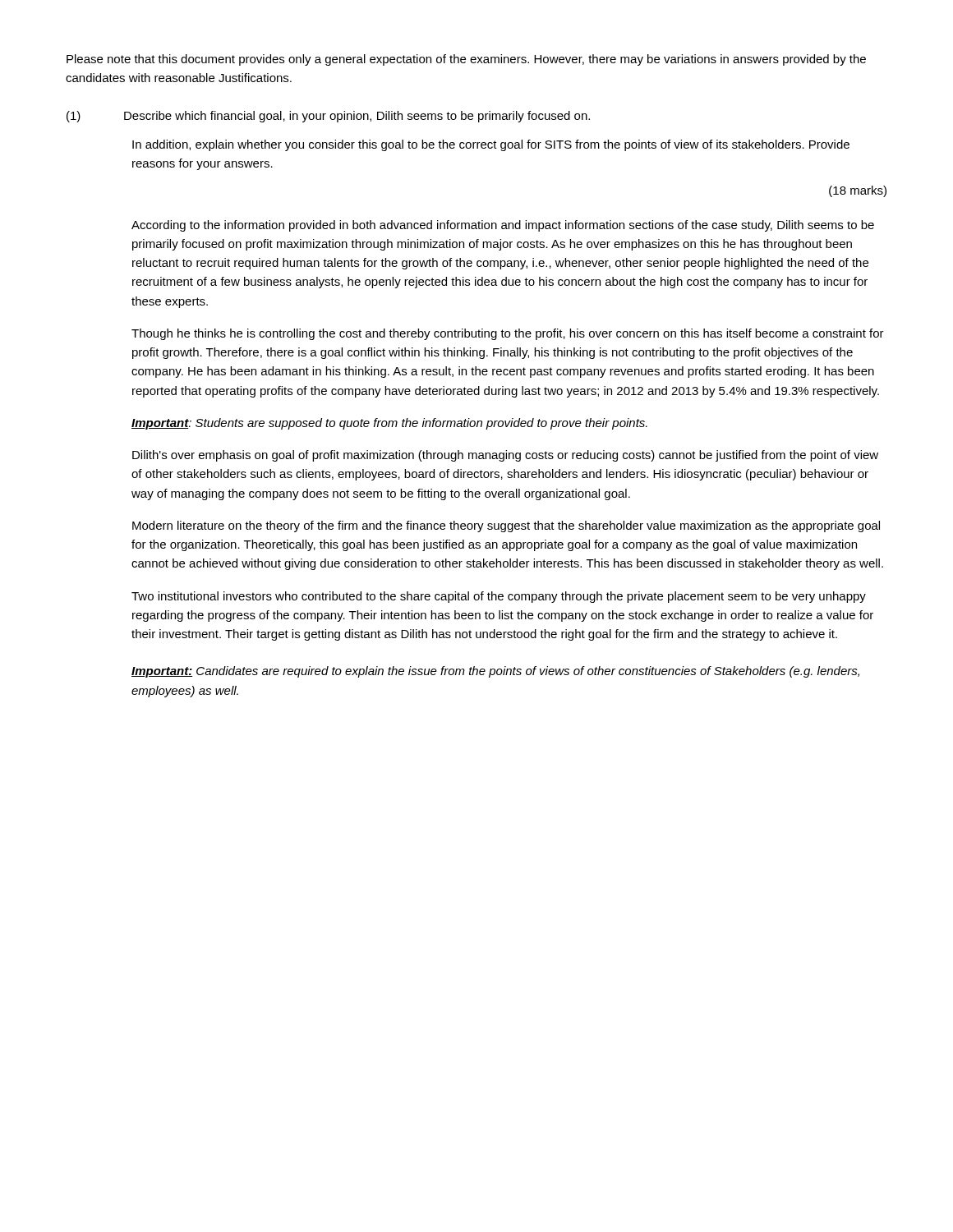Screen dimensions: 1232x953
Task: Locate the block of text that opens with "In addition, explain whether you consider"
Action: [x=491, y=154]
